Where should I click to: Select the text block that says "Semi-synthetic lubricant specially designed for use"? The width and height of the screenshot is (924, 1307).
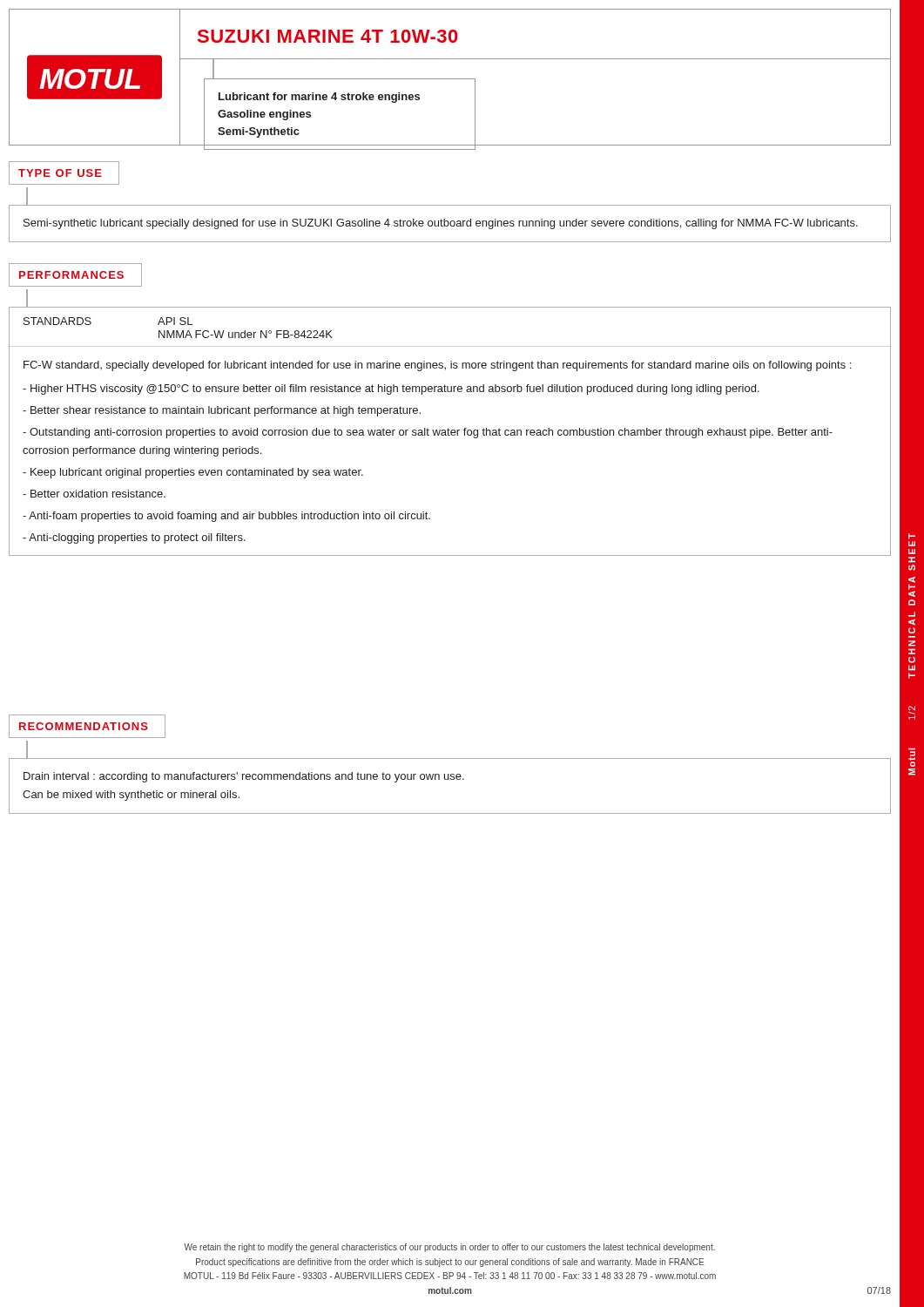click(440, 223)
